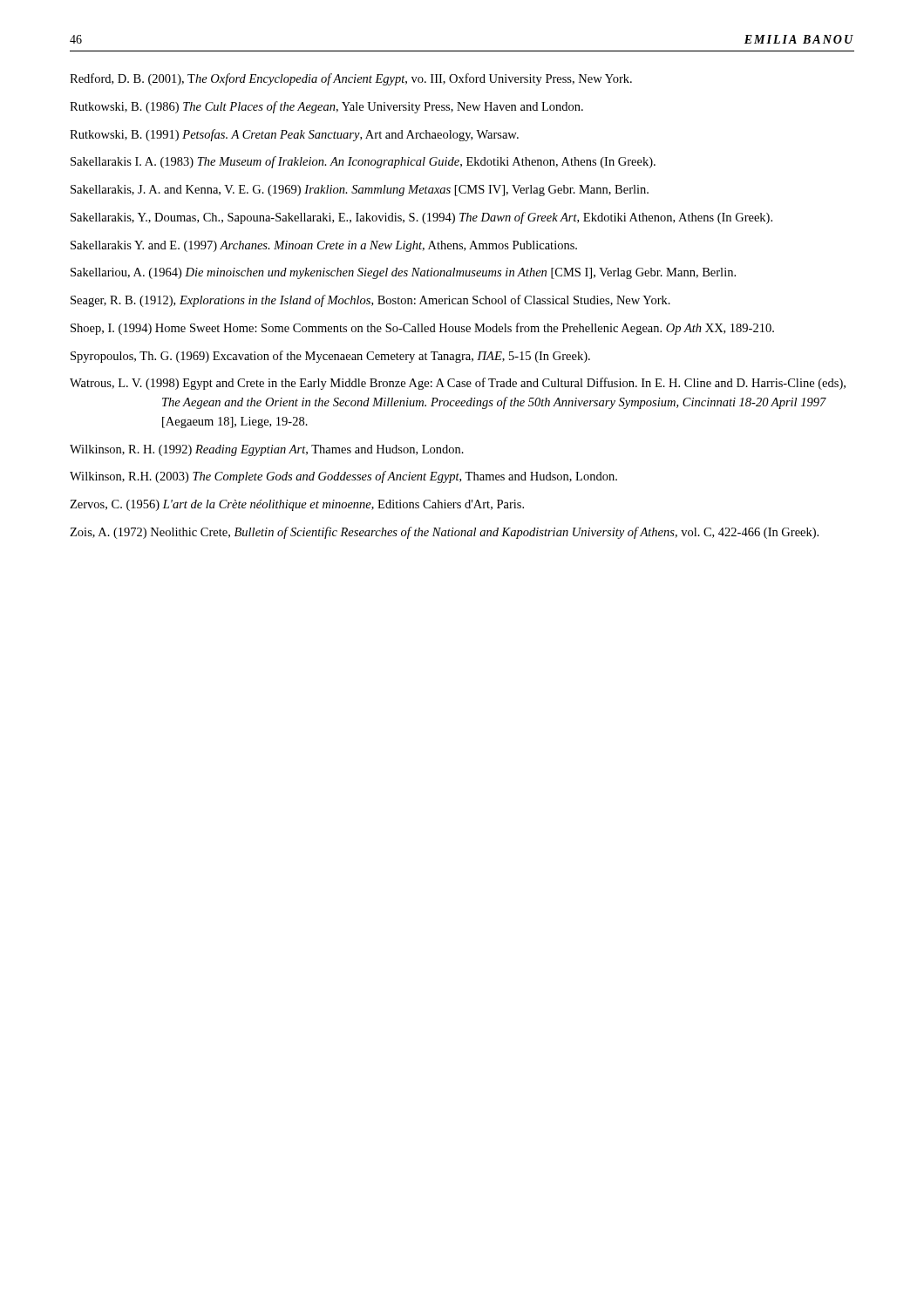This screenshot has width=924, height=1308.
Task: Click the passage that begins "Zervos, C. (1956) L'art de la"
Action: tap(462, 505)
